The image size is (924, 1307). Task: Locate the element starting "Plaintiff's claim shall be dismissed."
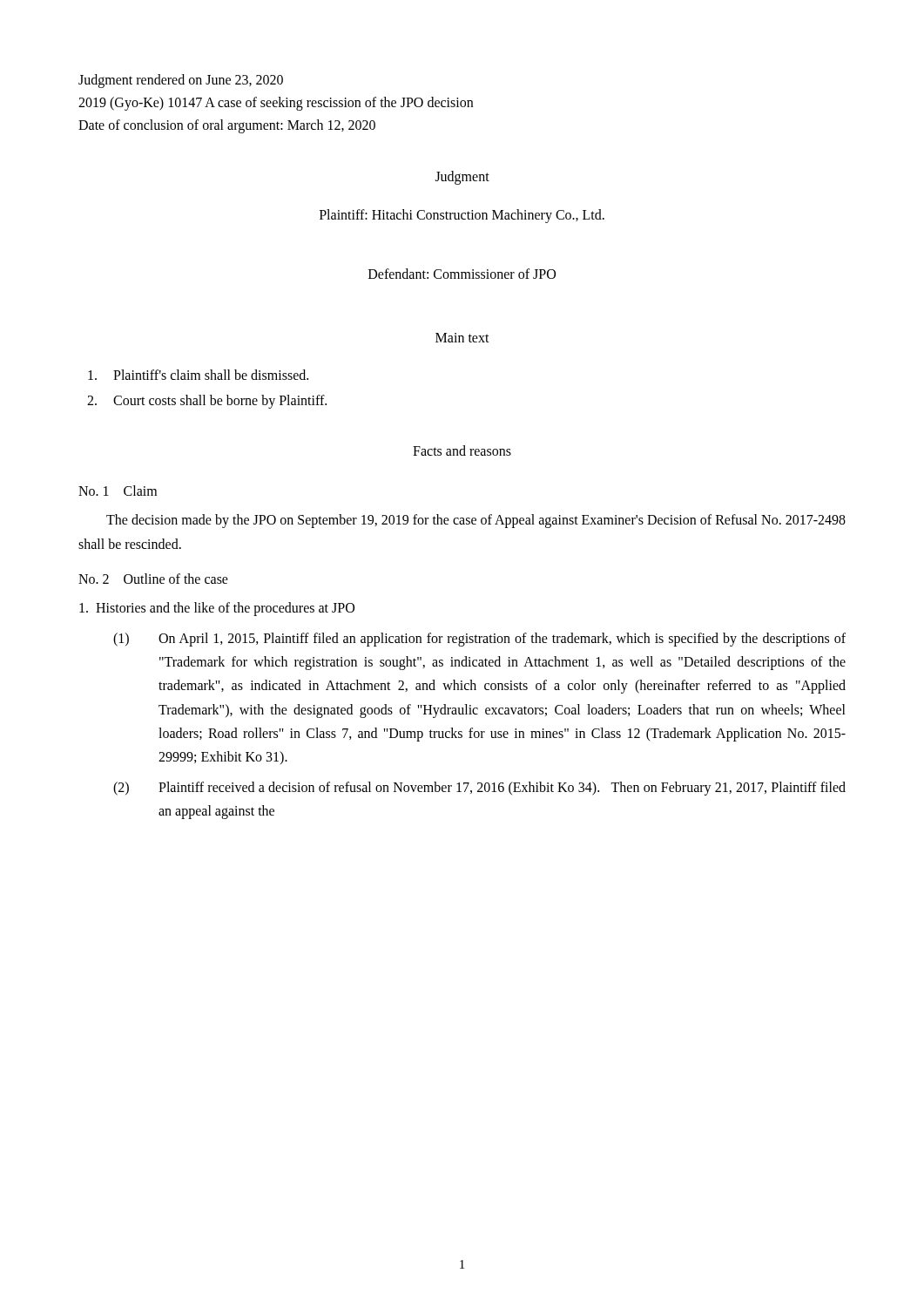coord(198,375)
